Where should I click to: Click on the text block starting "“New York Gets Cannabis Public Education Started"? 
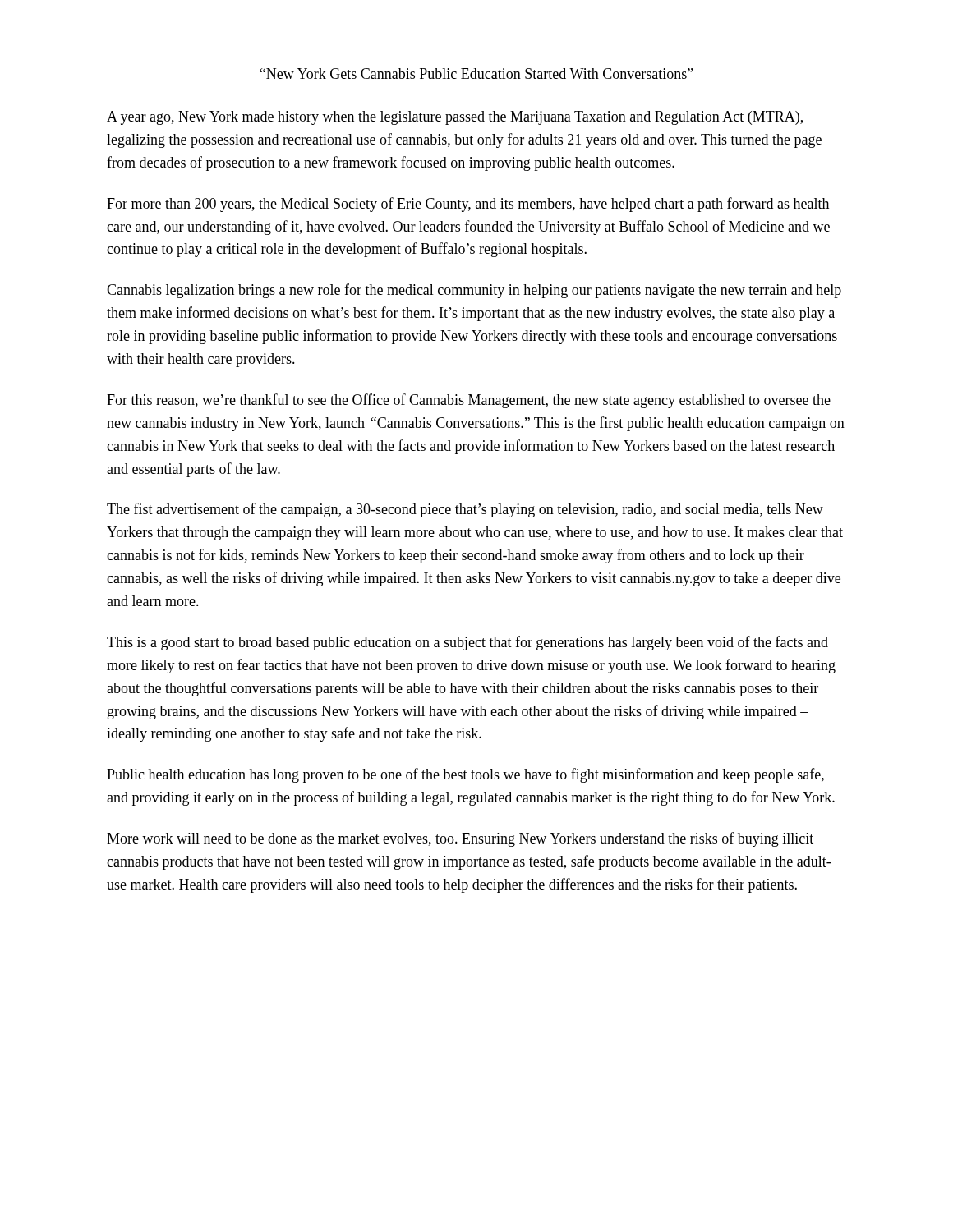point(476,74)
